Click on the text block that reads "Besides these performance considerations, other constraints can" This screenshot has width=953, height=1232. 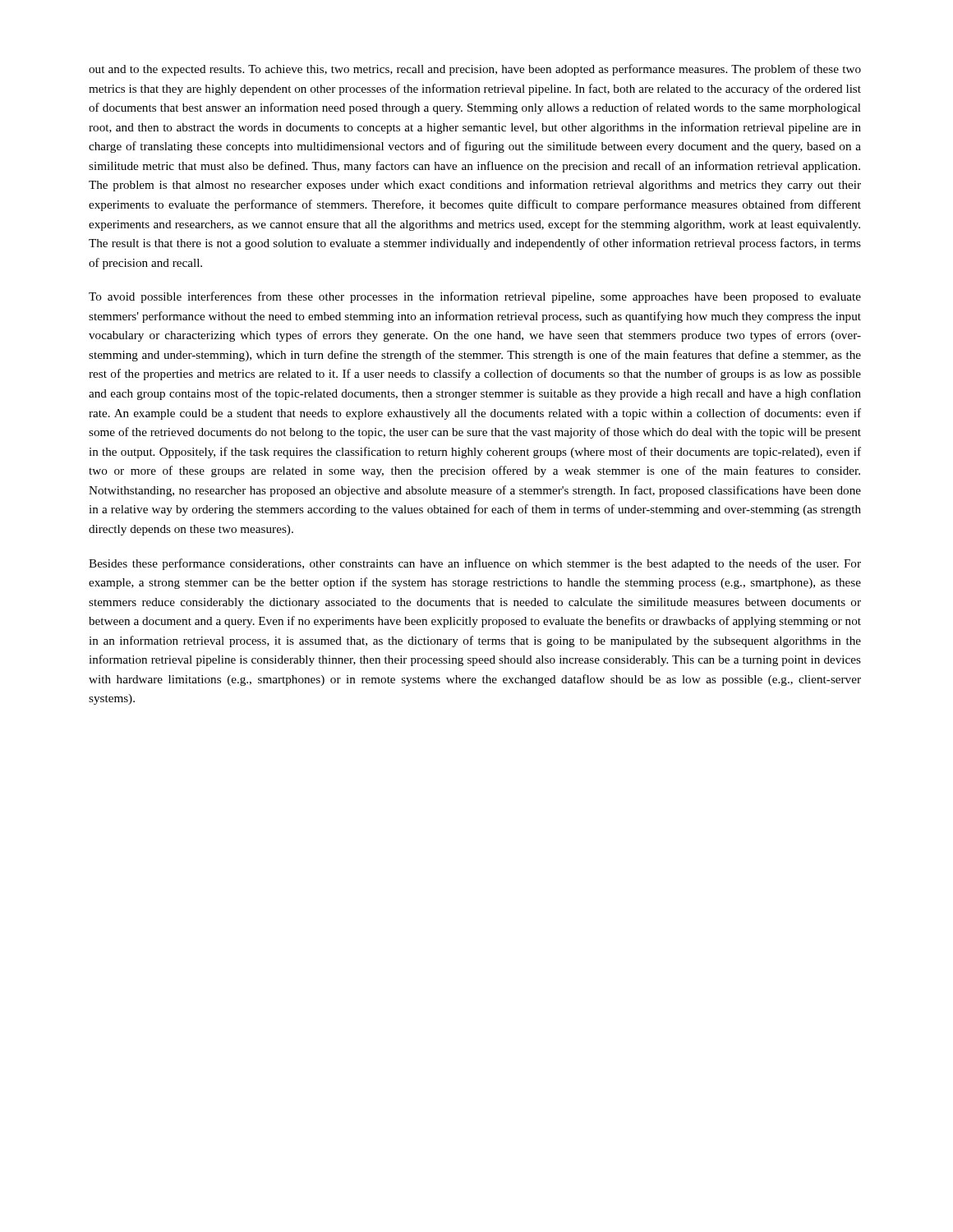click(x=475, y=630)
